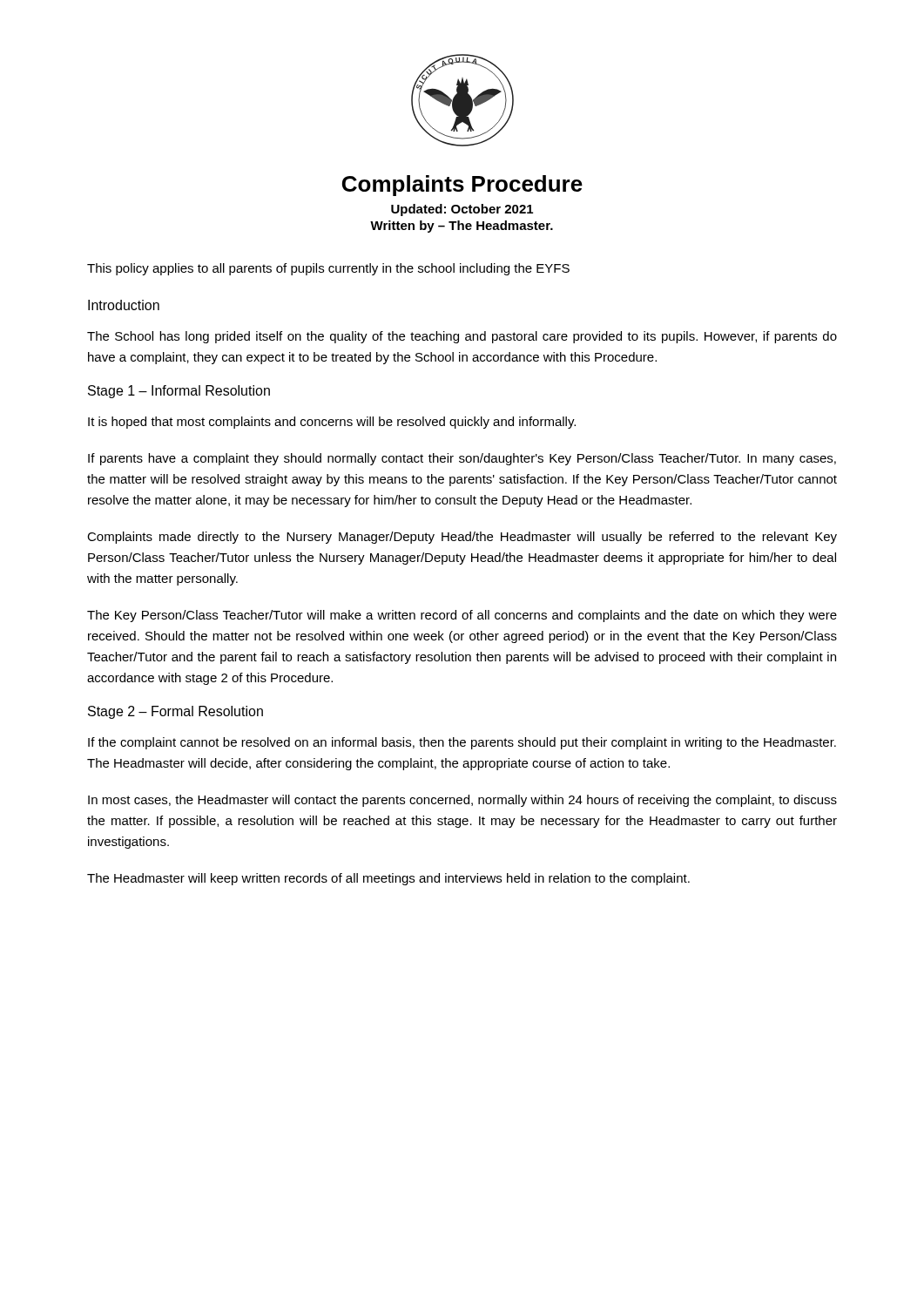Find the text block containing "If parents have a complaint they should"
Image resolution: width=924 pixels, height=1307 pixels.
(462, 478)
